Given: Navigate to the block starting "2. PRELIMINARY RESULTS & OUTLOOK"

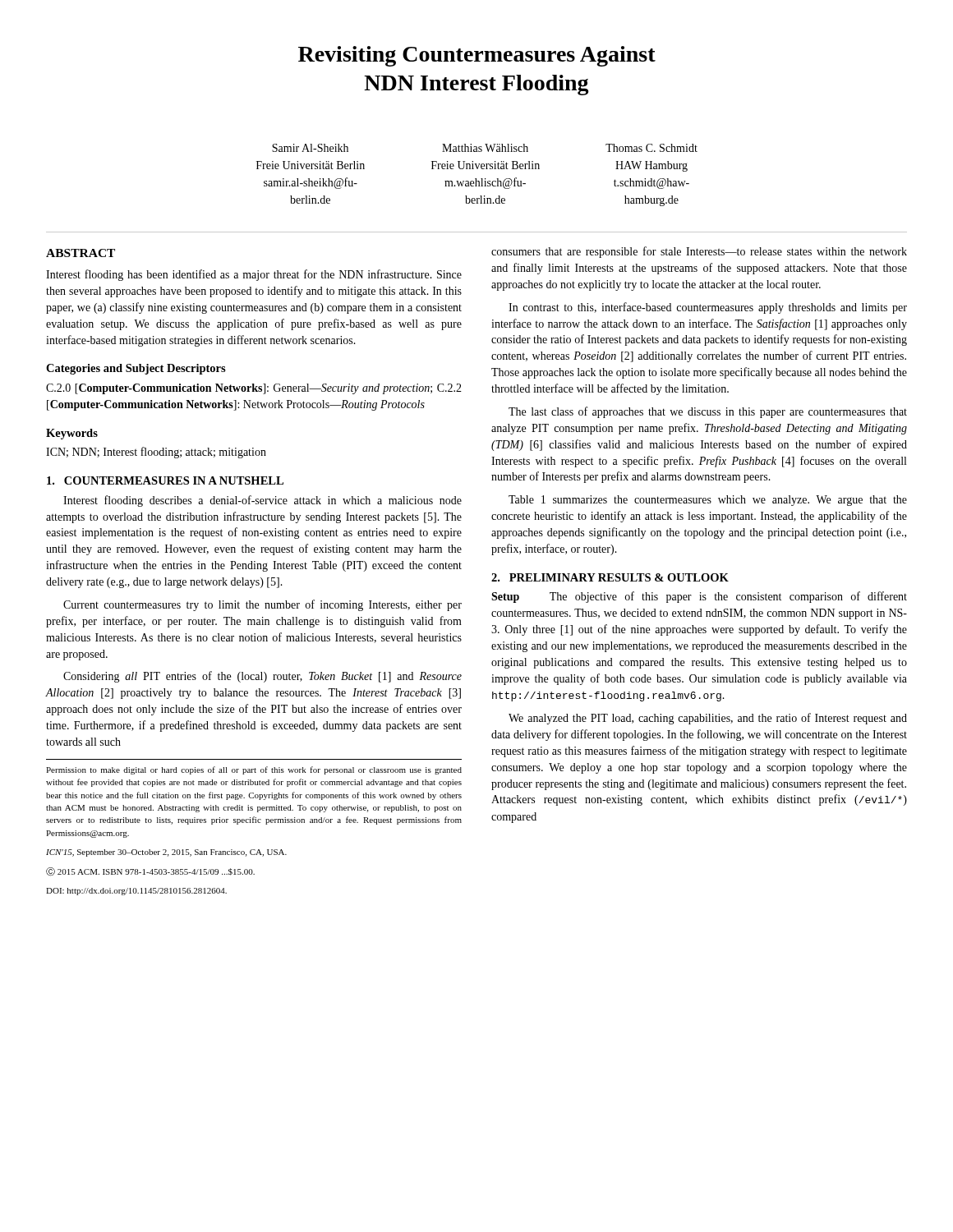Looking at the screenshot, I should coord(610,577).
